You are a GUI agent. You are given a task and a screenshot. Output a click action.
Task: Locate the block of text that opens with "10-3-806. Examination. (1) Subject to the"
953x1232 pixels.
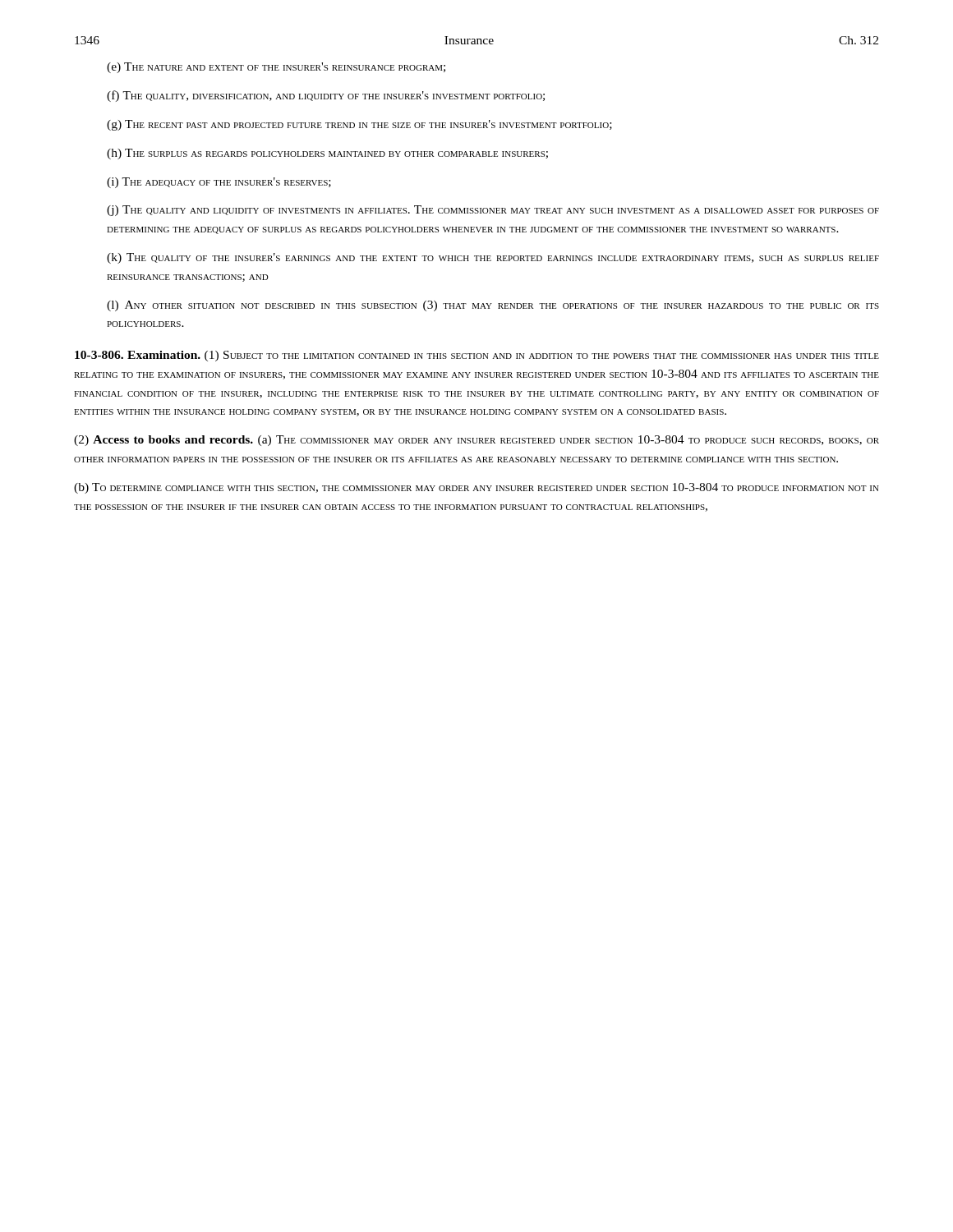476,382
